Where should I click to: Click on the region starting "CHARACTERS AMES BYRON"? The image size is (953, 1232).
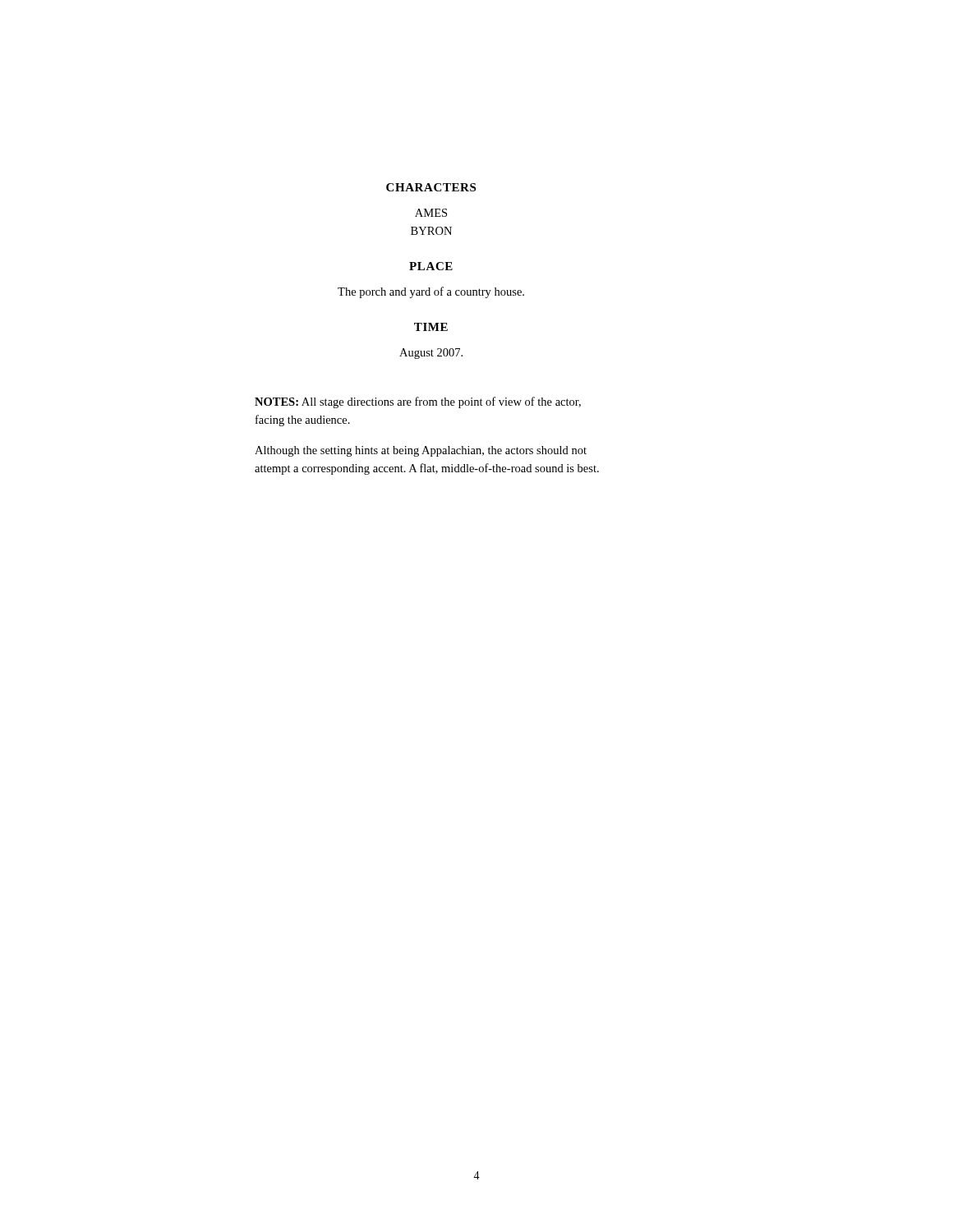pyautogui.click(x=431, y=209)
